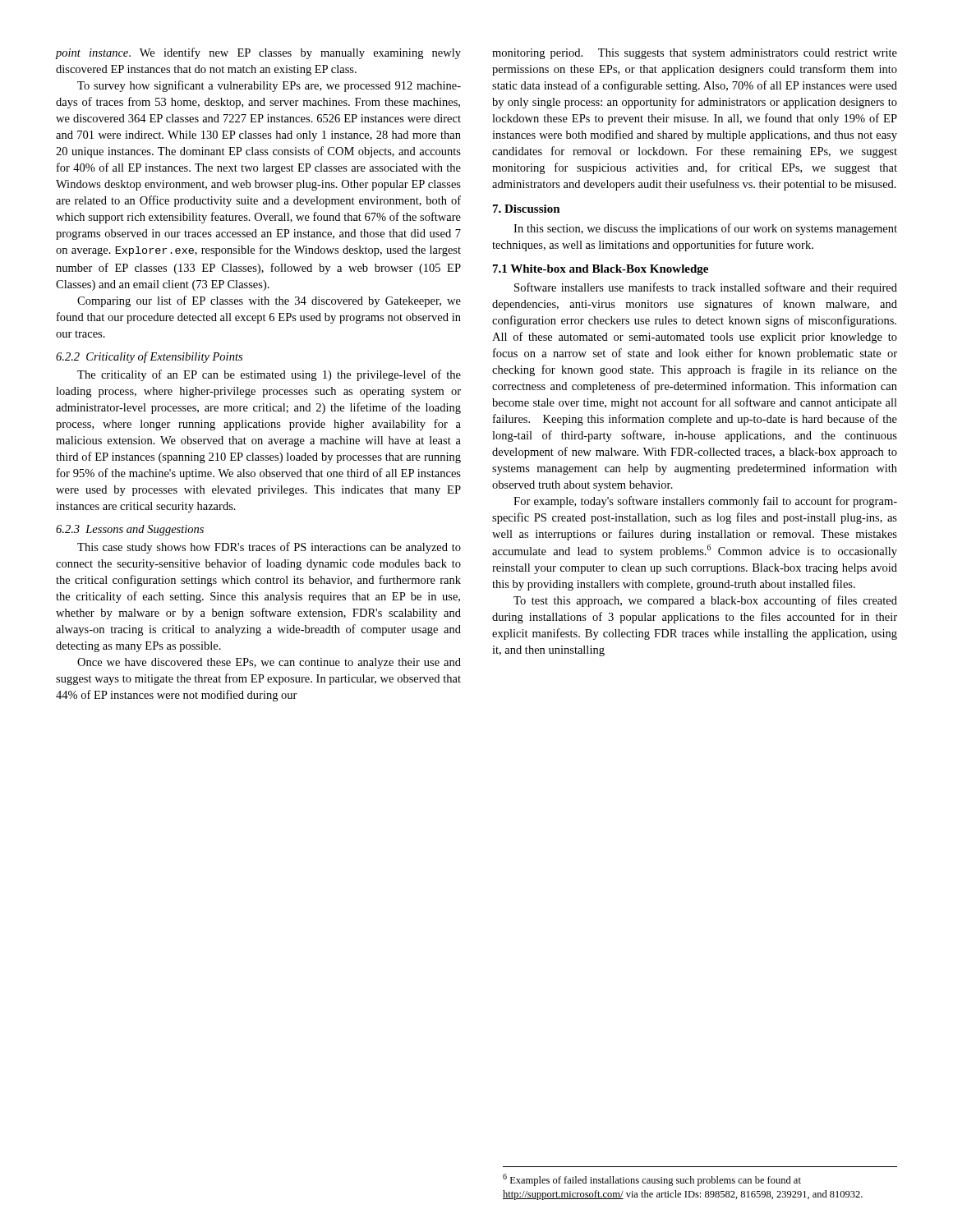The image size is (953, 1232).
Task: Point to the block beginning "Software installers use manifests to"
Action: tap(695, 469)
